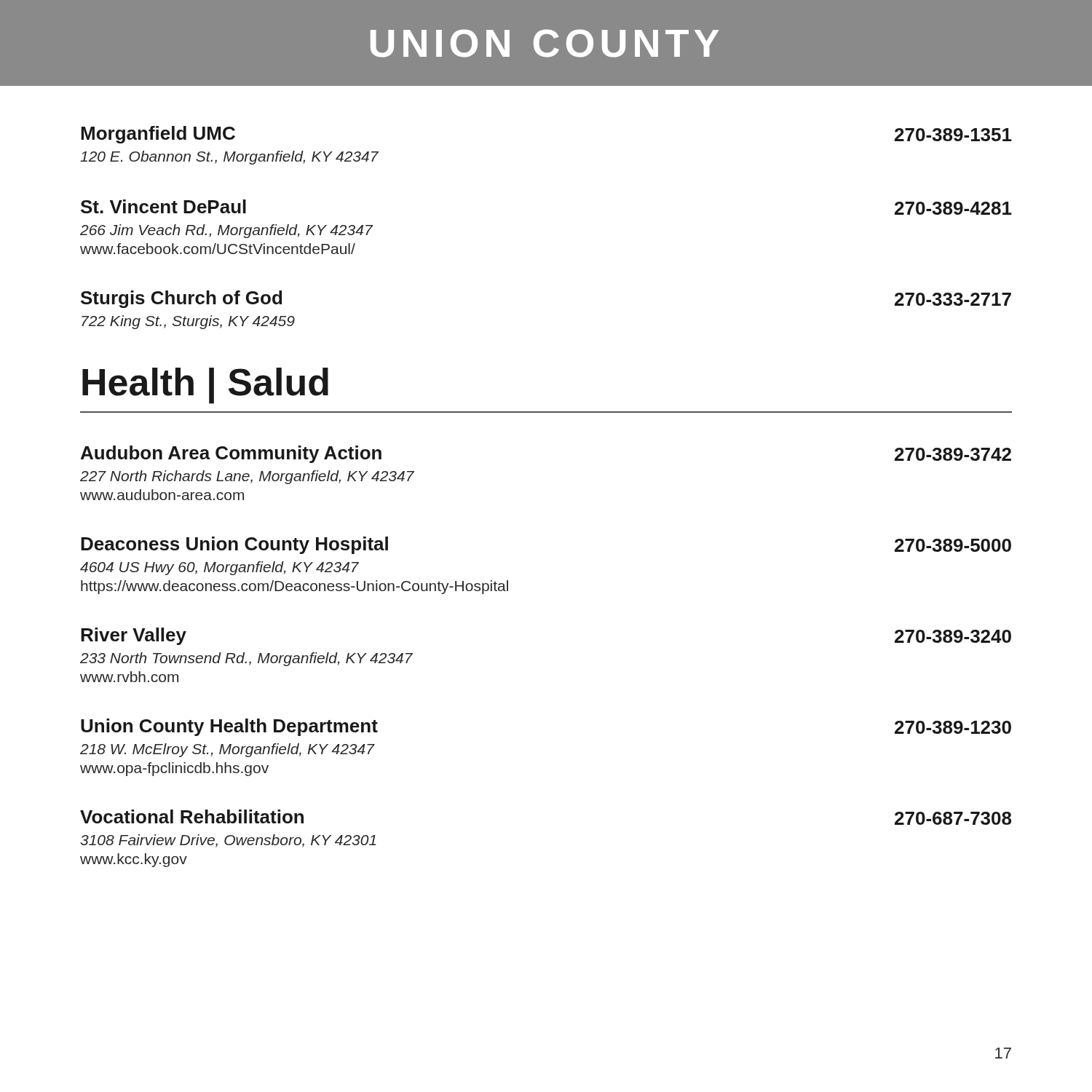Navigate to the passage starting "Vocational Rehabilitation 3108 Fairview Drive, Owensboro, KY 42301"
This screenshot has width=1092, height=1092.
187,817
